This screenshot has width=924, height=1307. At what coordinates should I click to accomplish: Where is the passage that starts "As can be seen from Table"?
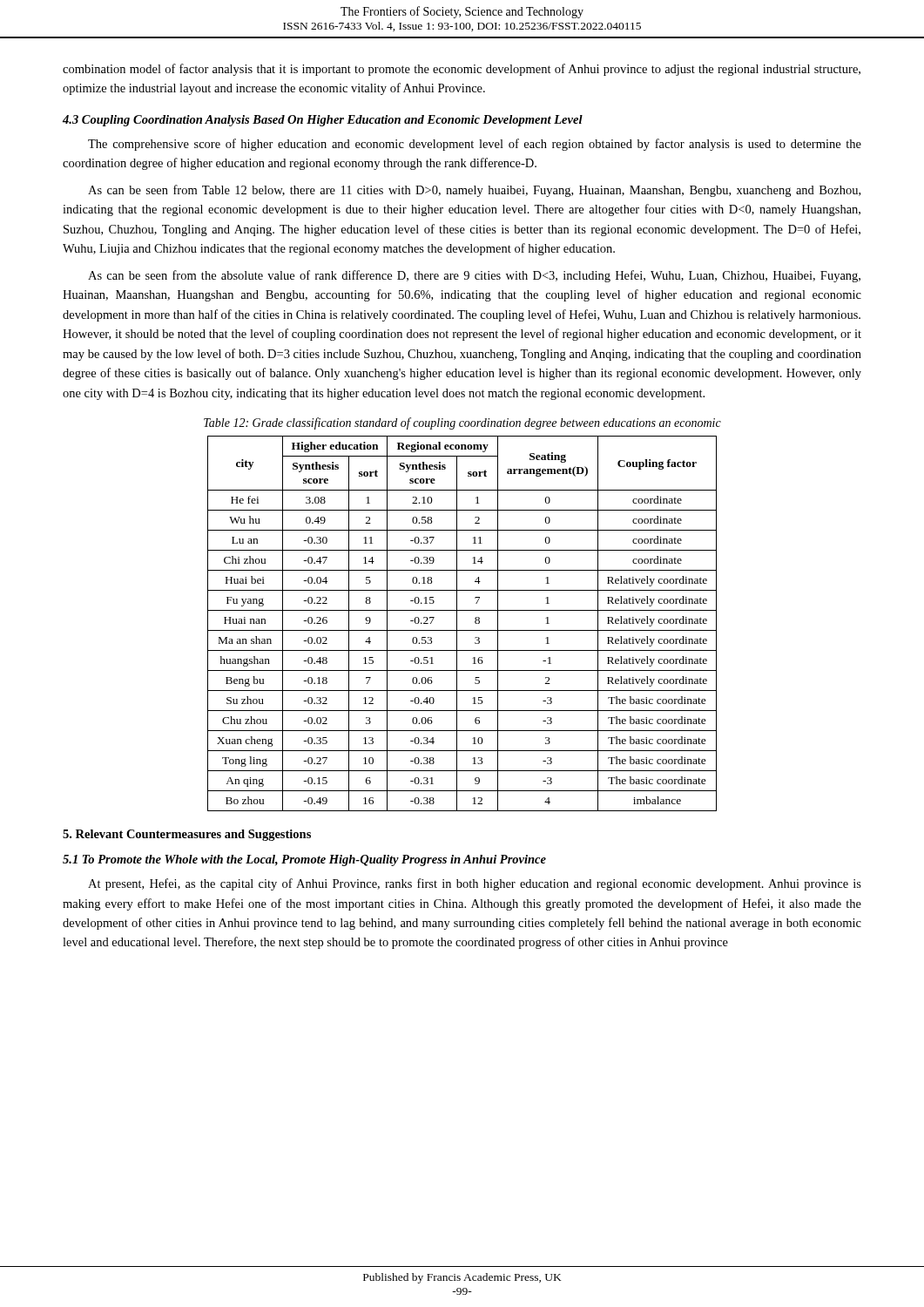(462, 219)
